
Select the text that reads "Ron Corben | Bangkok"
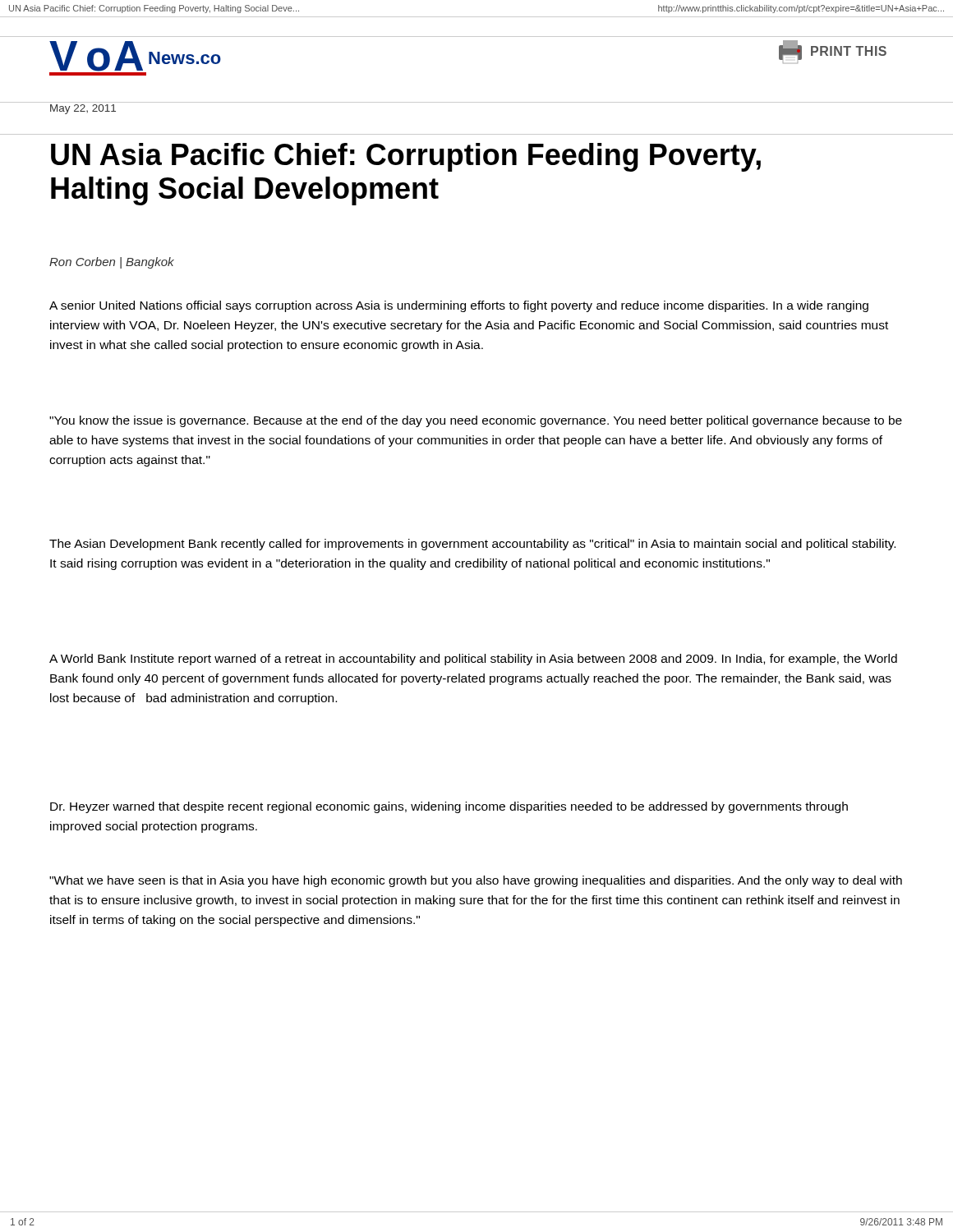pos(112,262)
